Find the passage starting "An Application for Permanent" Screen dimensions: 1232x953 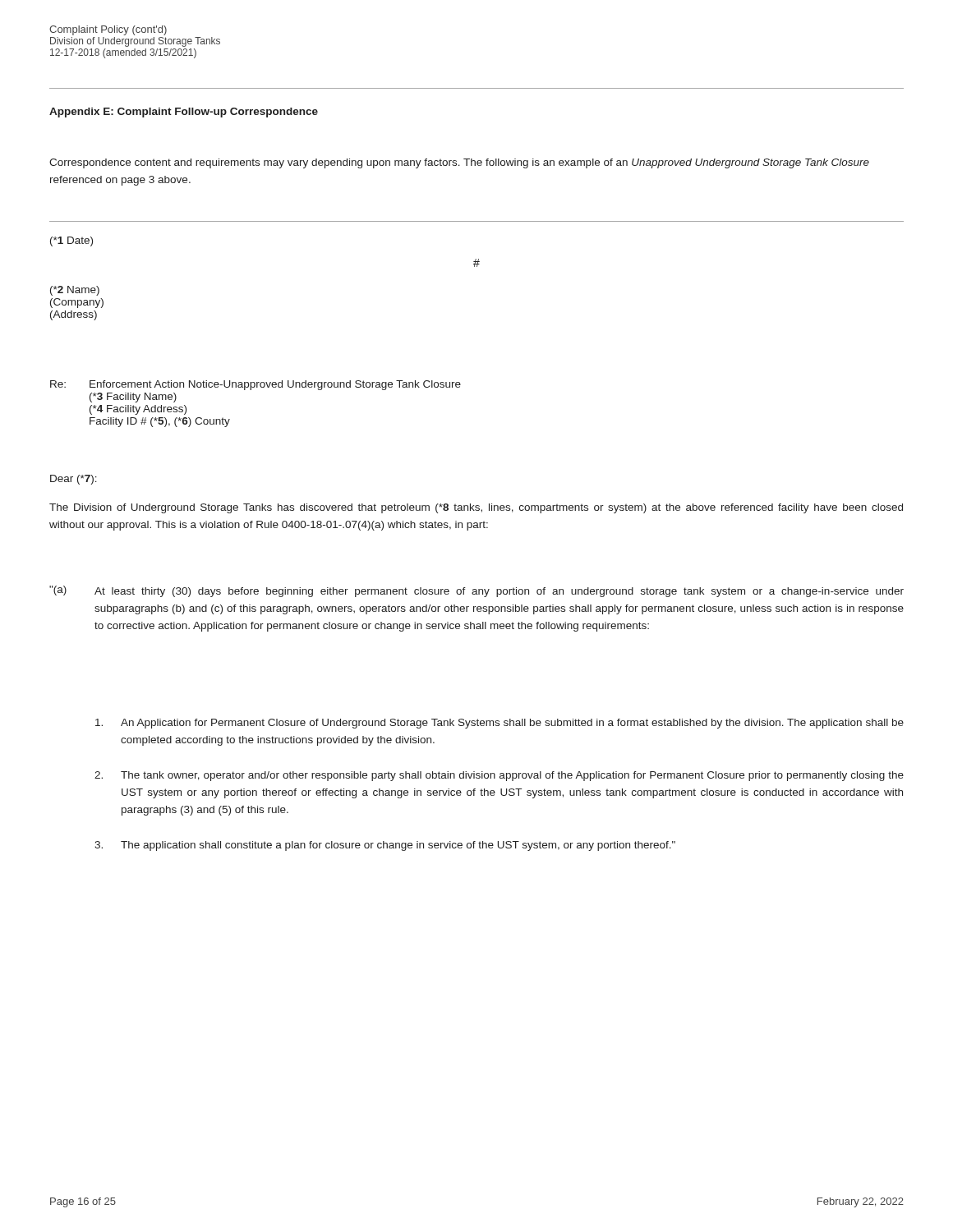click(x=499, y=732)
